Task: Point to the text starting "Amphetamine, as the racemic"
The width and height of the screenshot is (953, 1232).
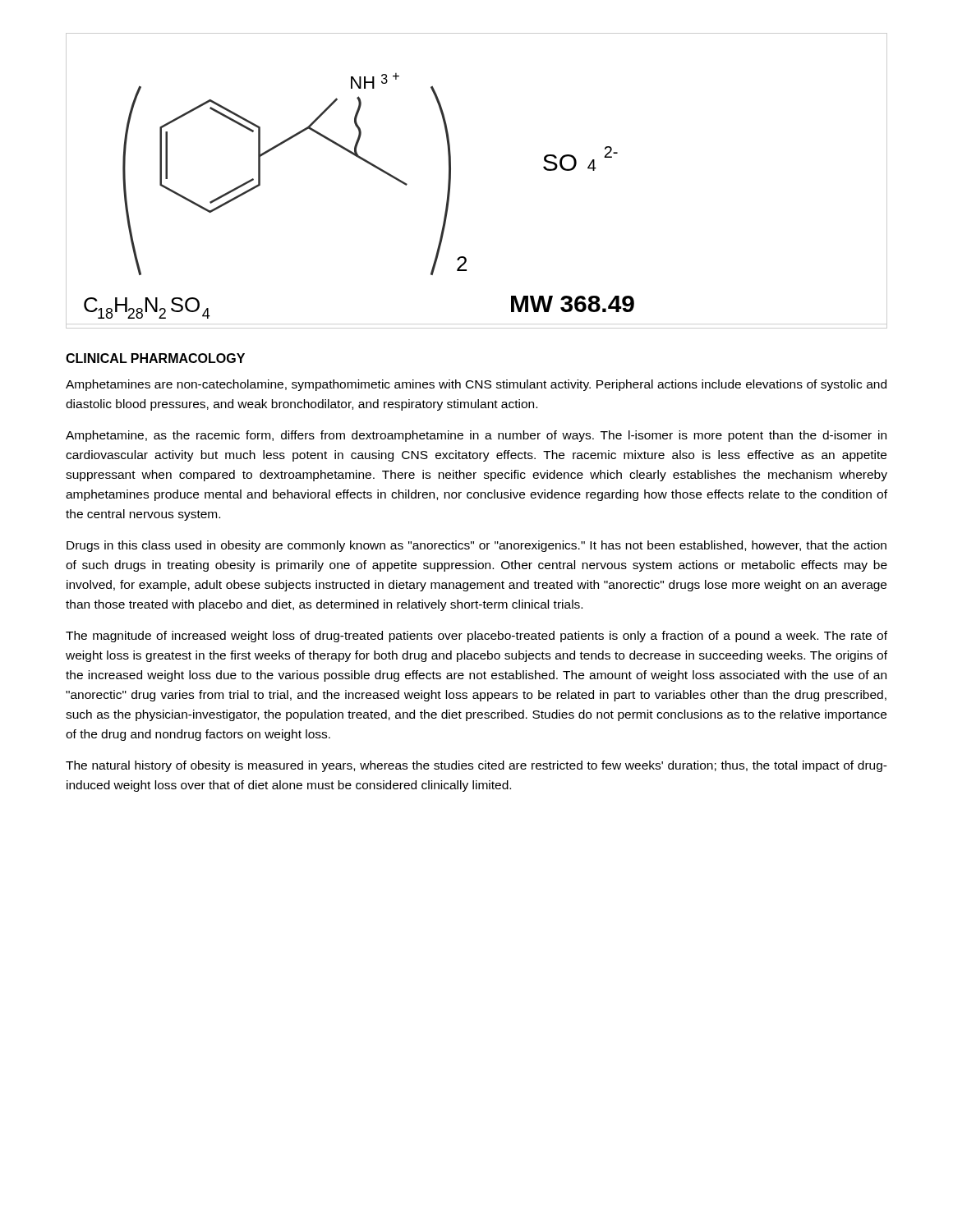Action: point(476,474)
